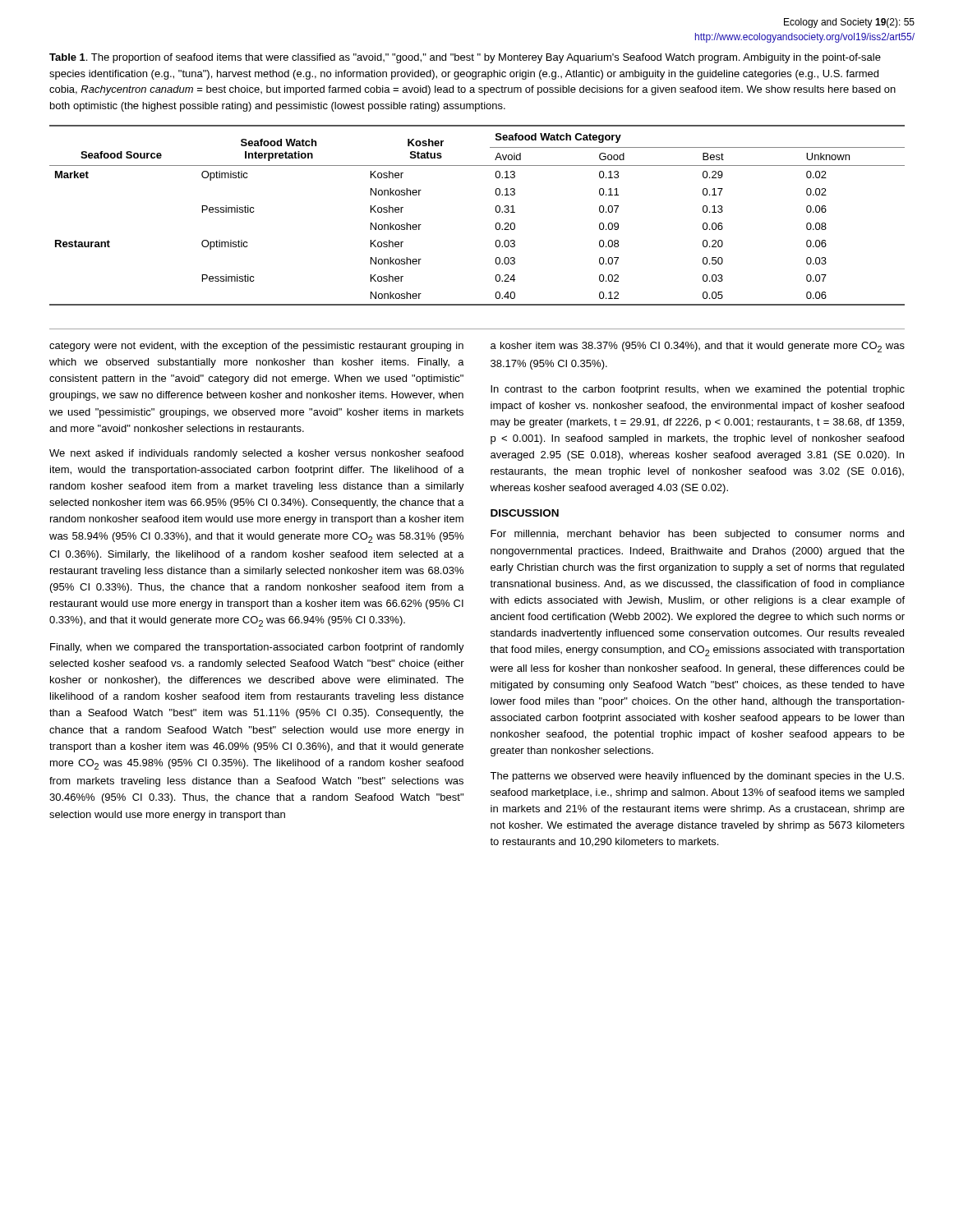Point to the block starting "For millennia, merchant behavior"

click(697, 642)
